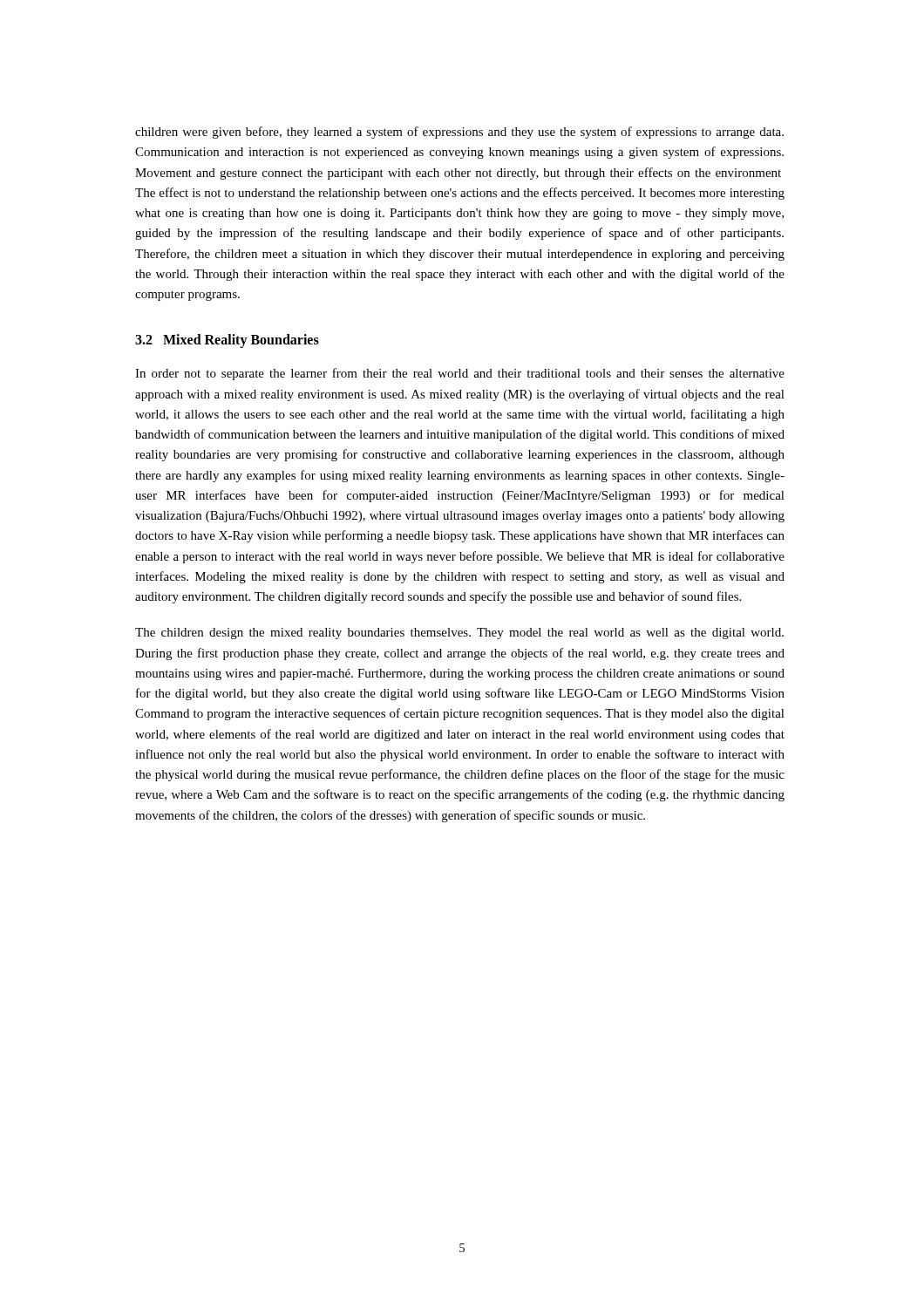Locate the block of text that opens with "In order not to separate"
The width and height of the screenshot is (924, 1308).
[460, 485]
